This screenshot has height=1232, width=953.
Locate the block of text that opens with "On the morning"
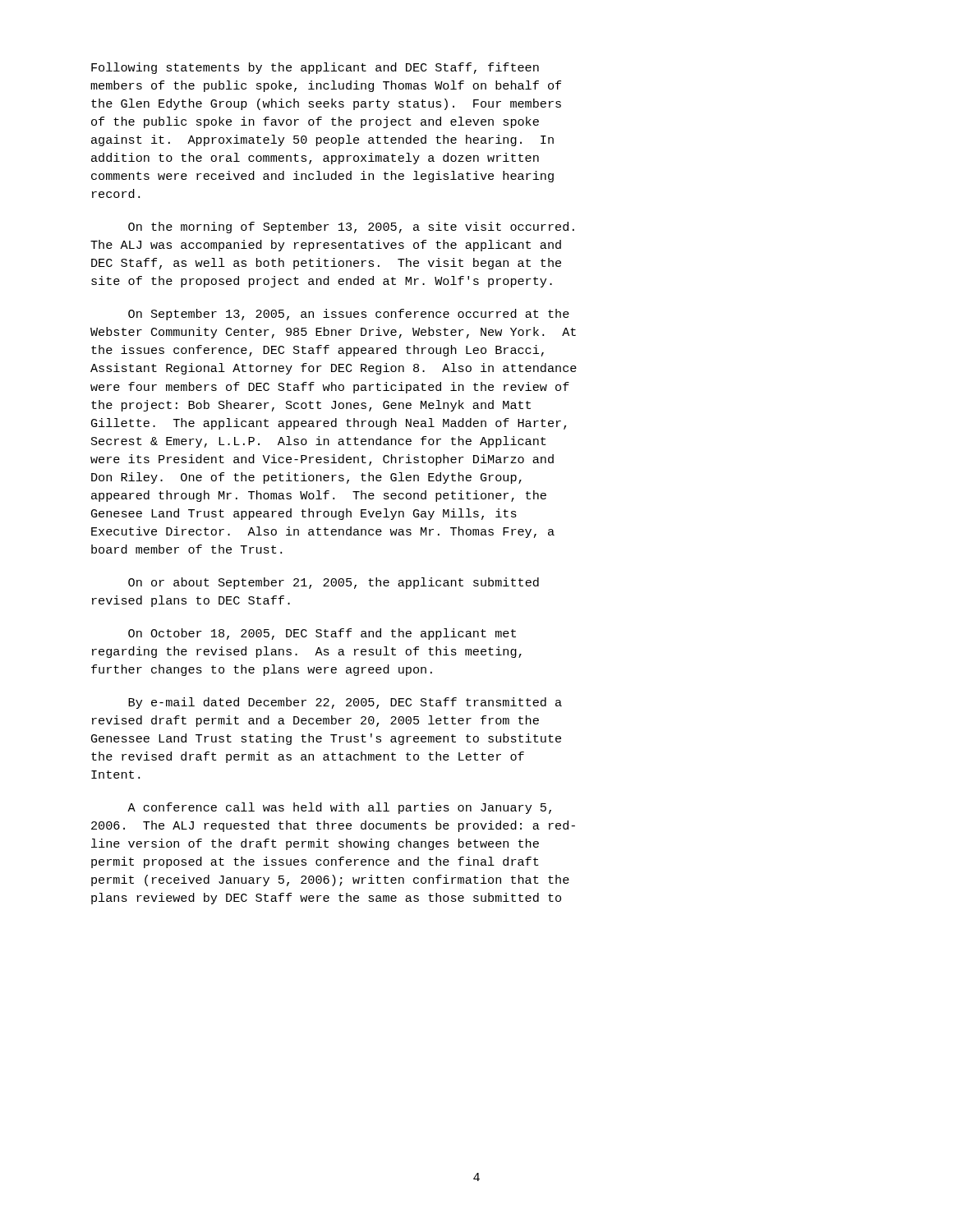[334, 255]
